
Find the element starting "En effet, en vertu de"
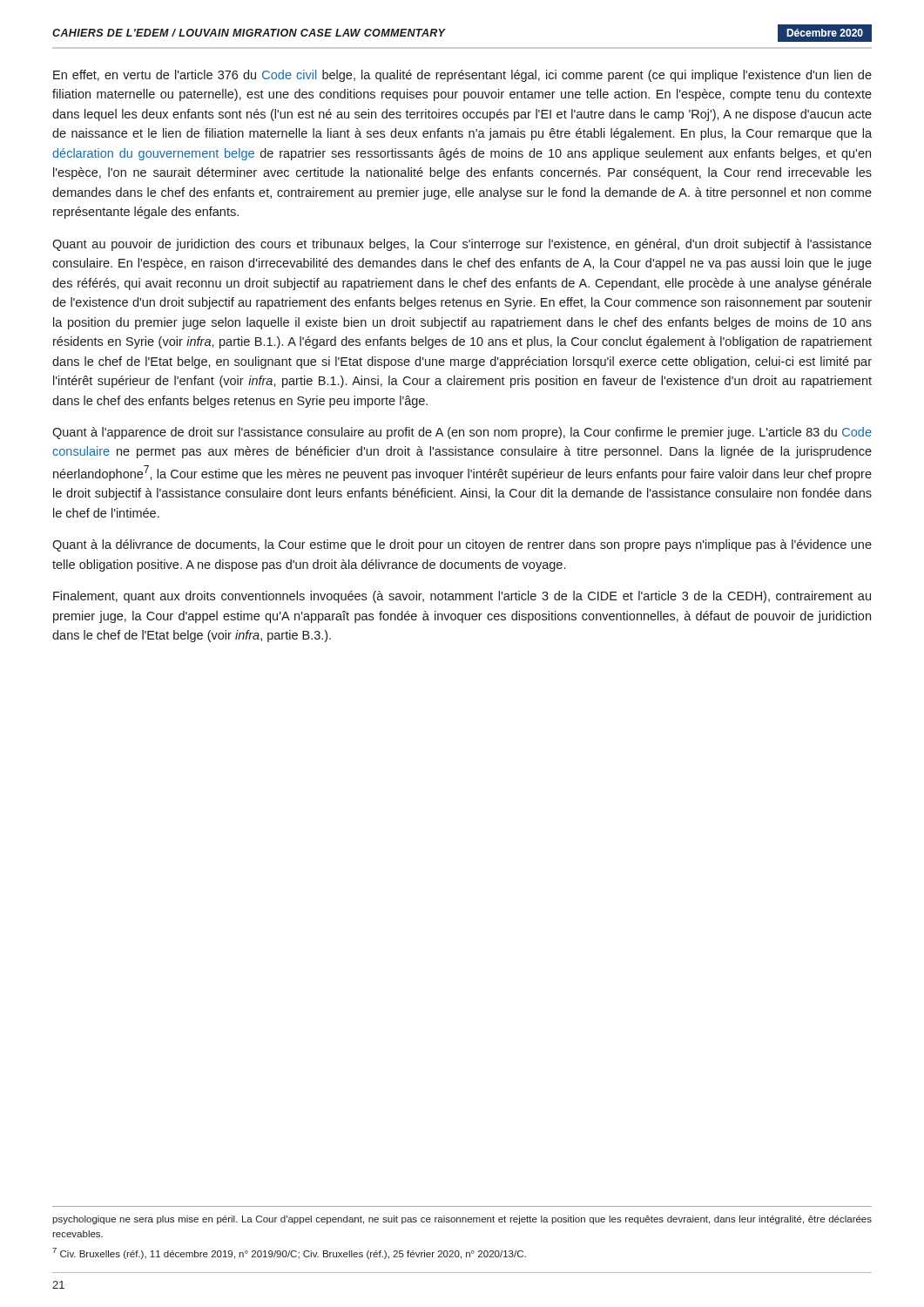click(462, 144)
